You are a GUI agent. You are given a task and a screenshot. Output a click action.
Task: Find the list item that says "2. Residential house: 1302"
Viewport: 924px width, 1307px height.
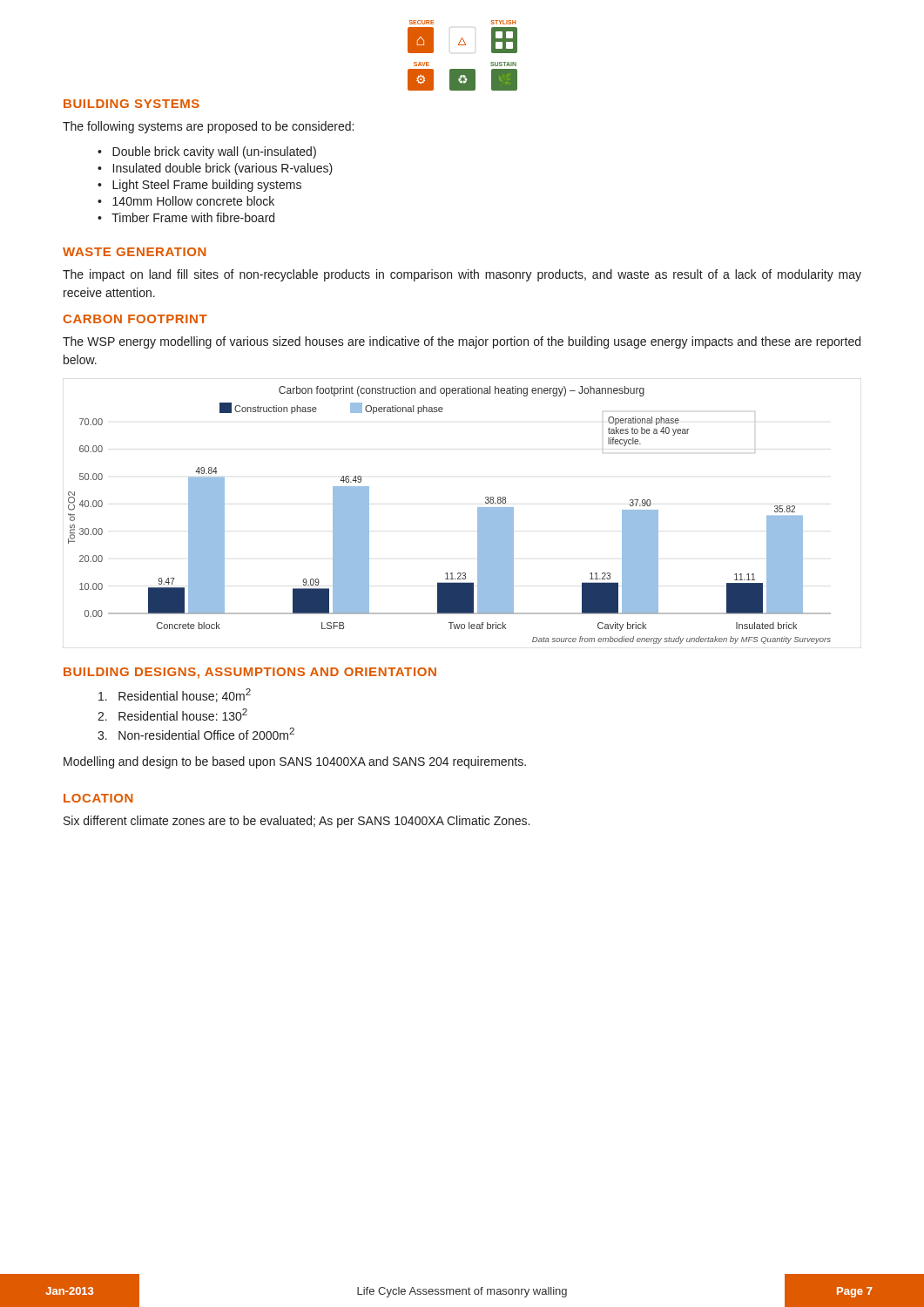173,714
